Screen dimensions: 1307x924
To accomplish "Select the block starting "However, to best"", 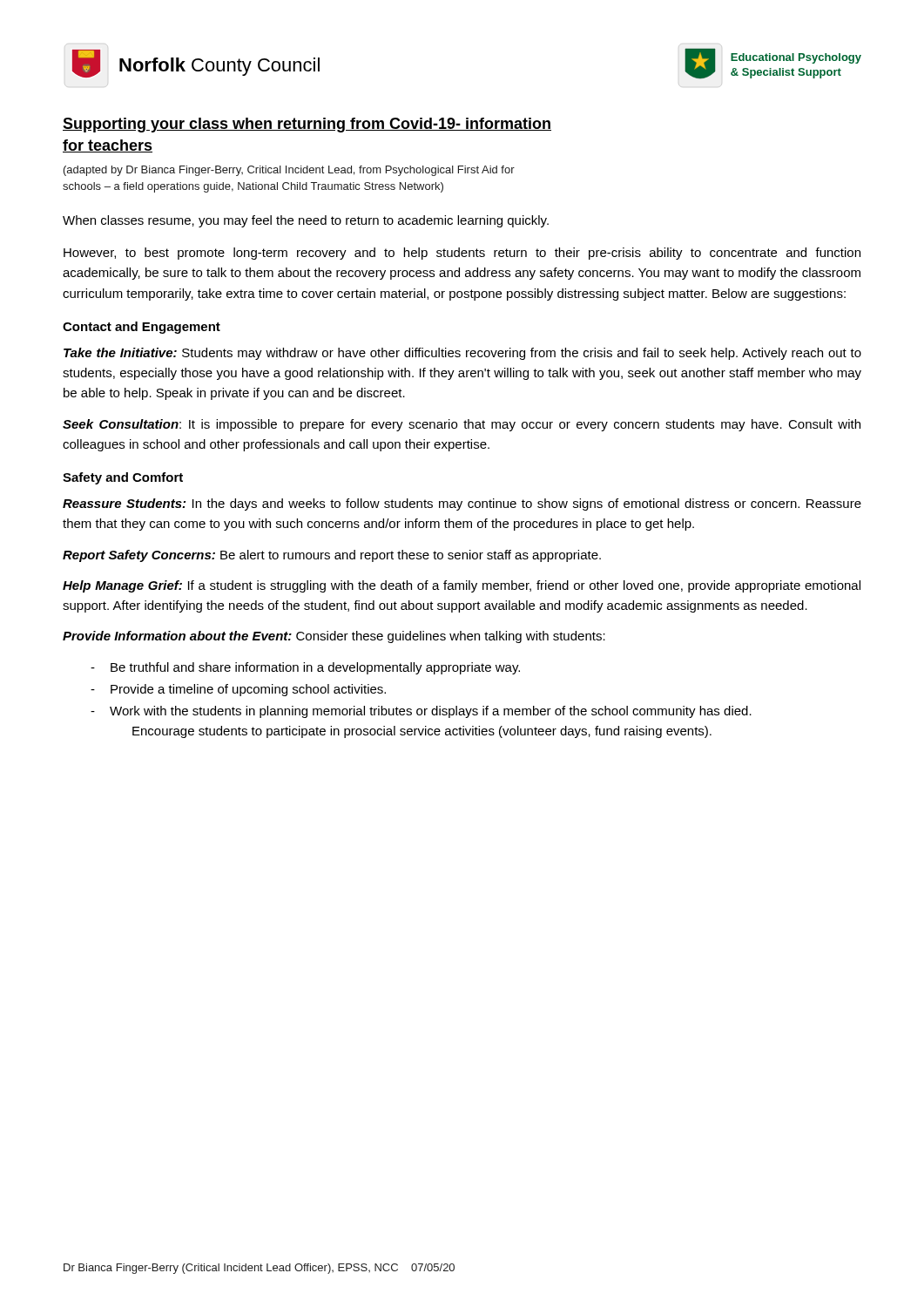I will click(462, 273).
